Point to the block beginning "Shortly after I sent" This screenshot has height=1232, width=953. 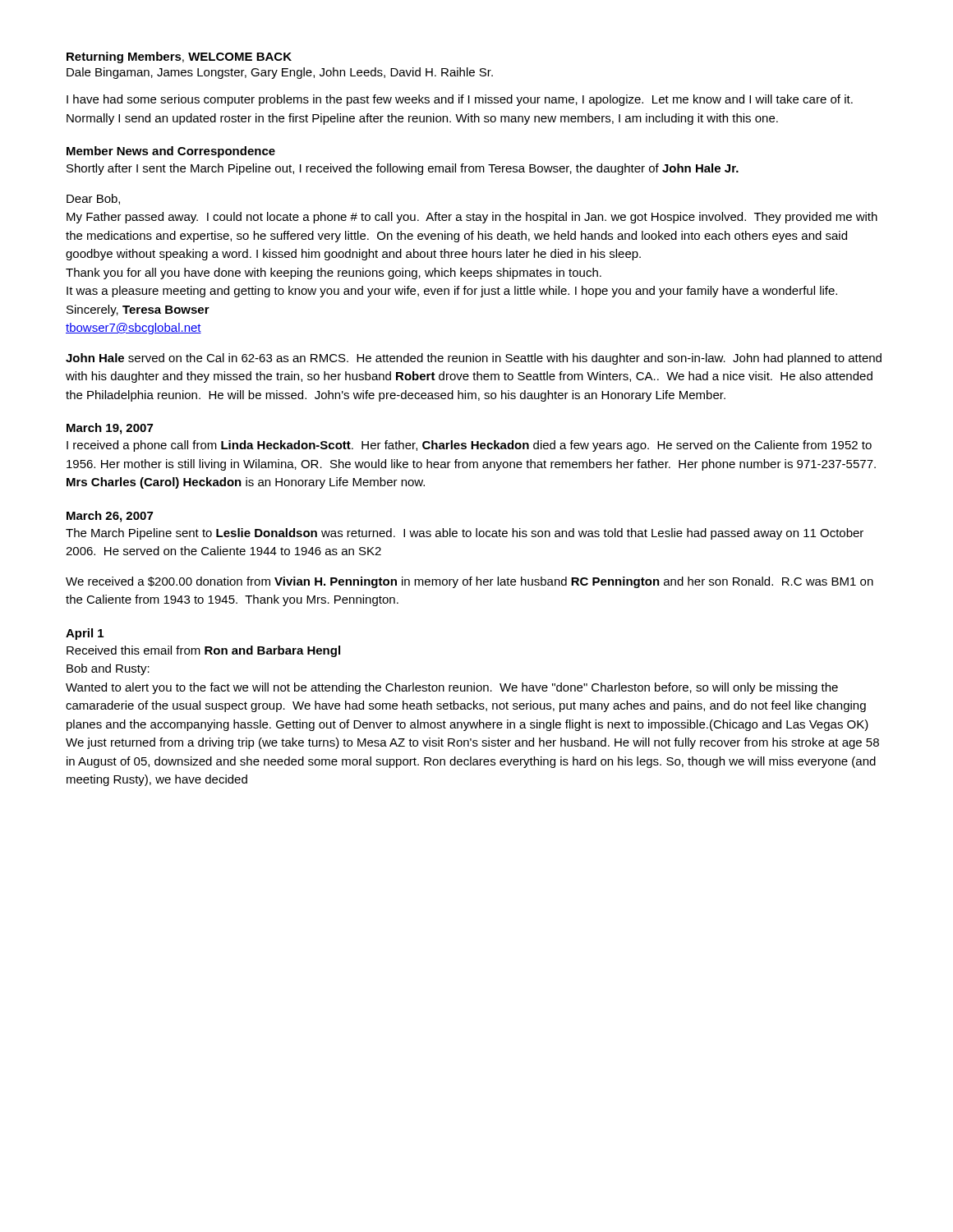click(x=402, y=168)
